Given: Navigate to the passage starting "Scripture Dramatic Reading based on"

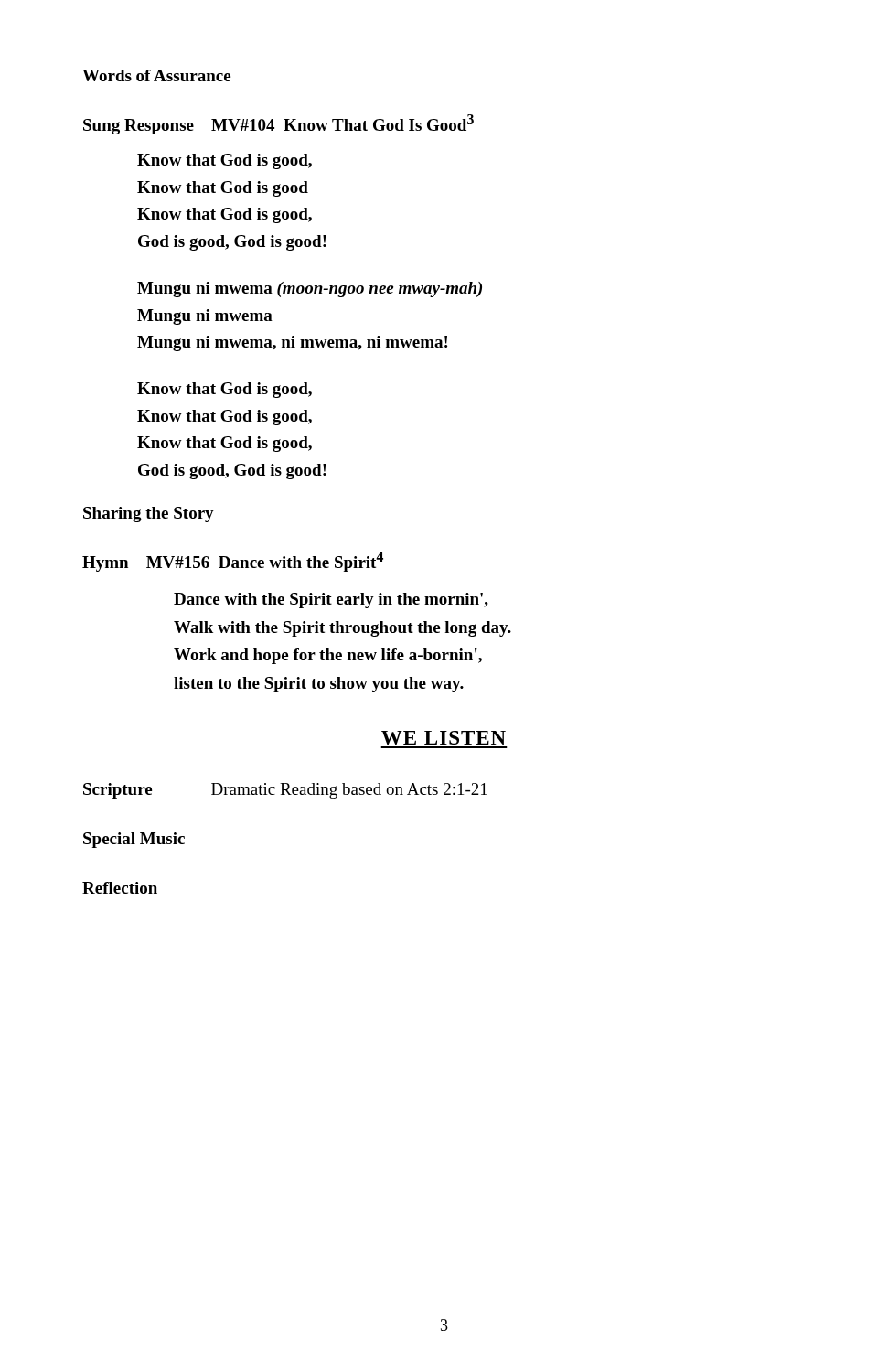Looking at the screenshot, I should click(285, 789).
